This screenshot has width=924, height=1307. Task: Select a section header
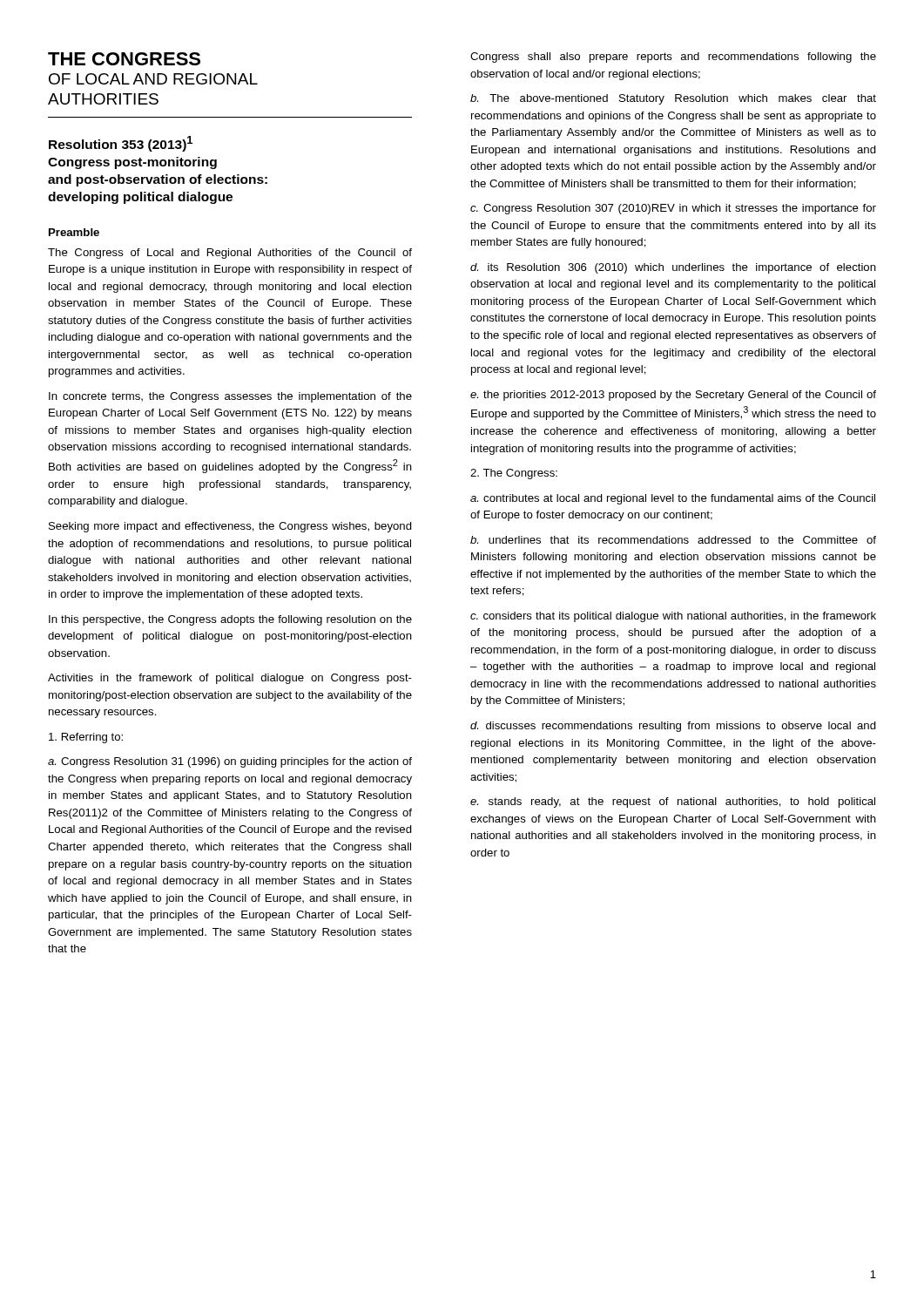(x=74, y=232)
